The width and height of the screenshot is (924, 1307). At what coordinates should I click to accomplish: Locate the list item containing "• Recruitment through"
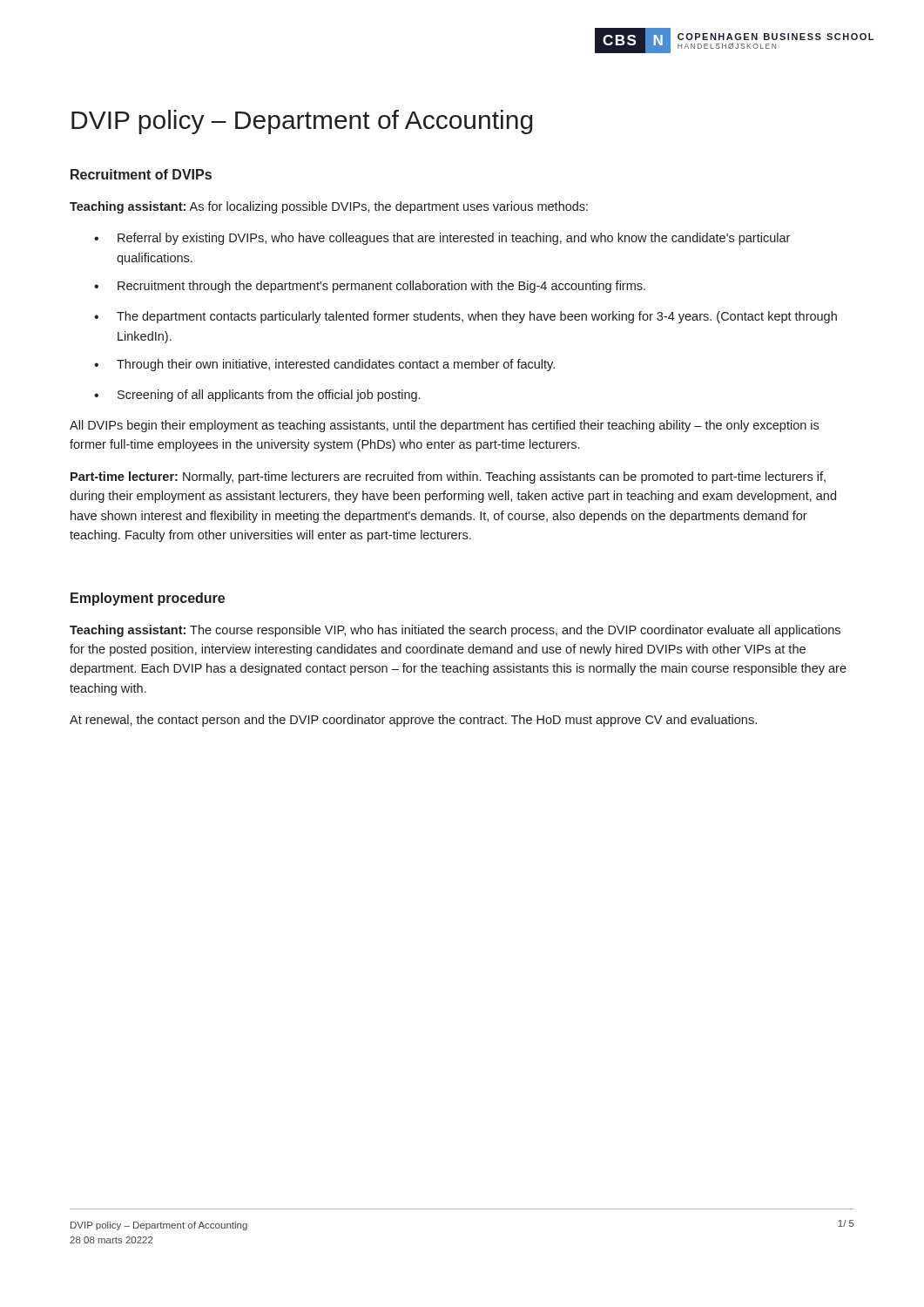pos(474,287)
